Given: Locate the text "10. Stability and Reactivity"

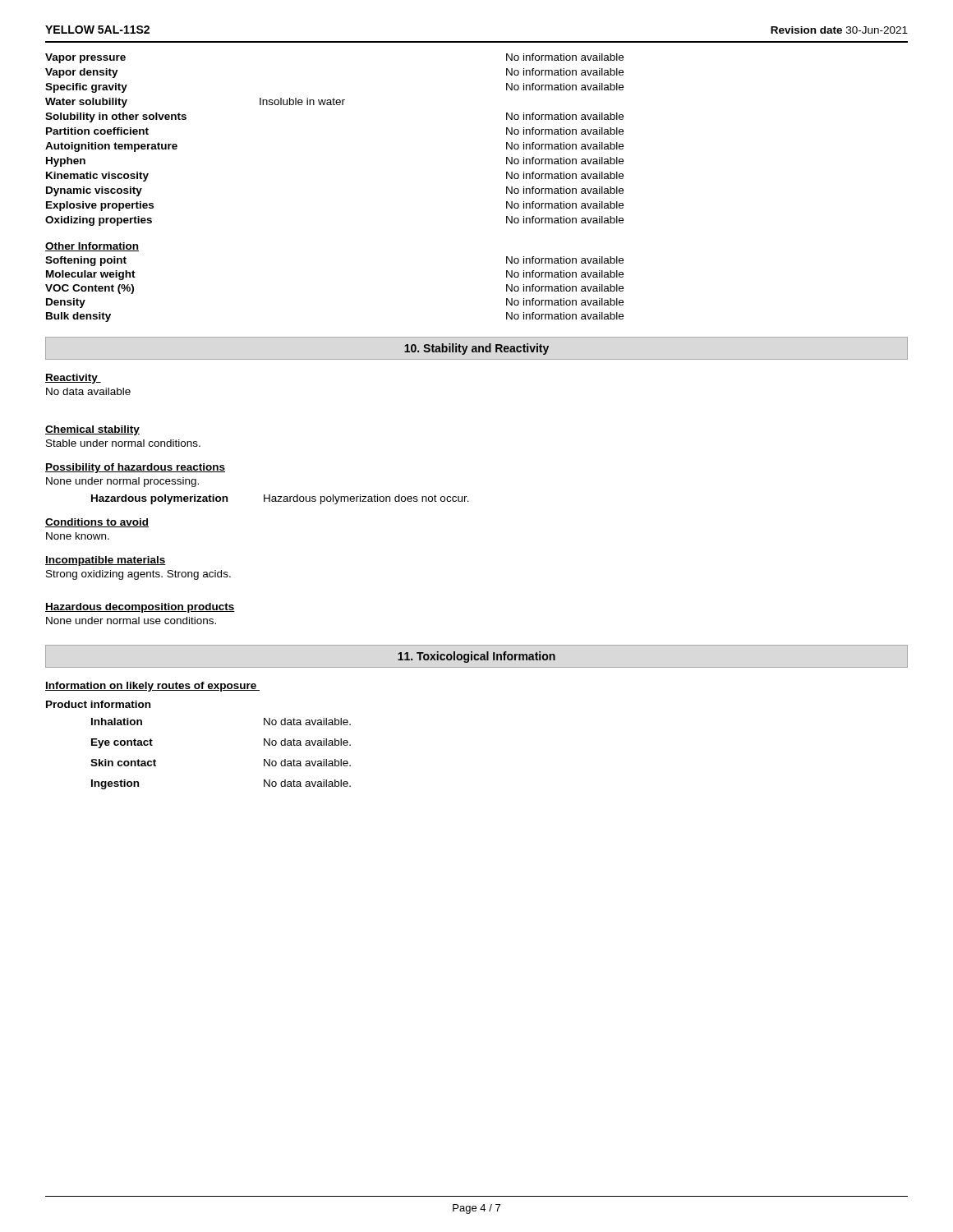Looking at the screenshot, I should tap(476, 348).
